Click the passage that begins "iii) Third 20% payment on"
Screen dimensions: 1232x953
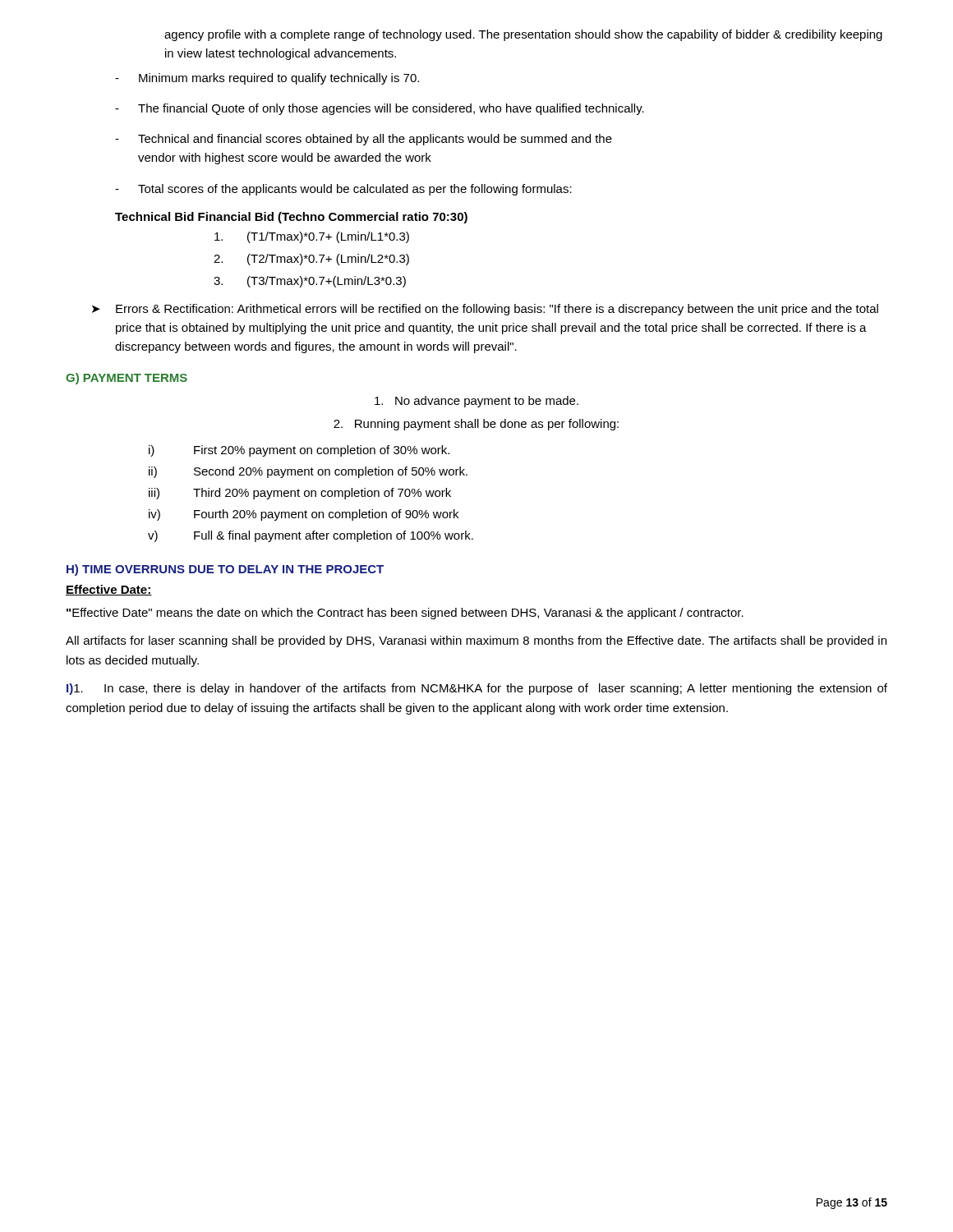[x=300, y=493]
